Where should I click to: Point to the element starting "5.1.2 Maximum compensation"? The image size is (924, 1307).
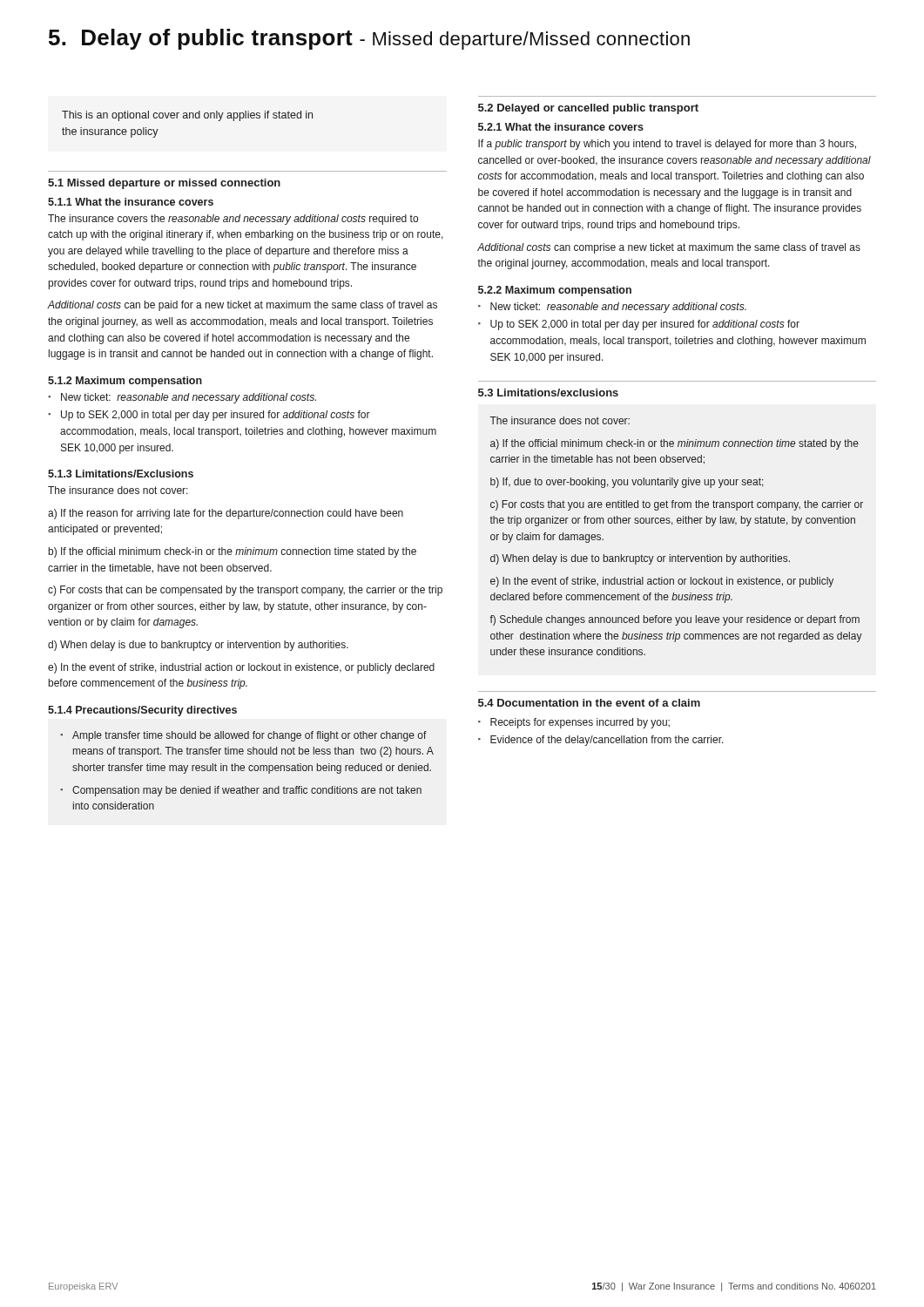[125, 381]
